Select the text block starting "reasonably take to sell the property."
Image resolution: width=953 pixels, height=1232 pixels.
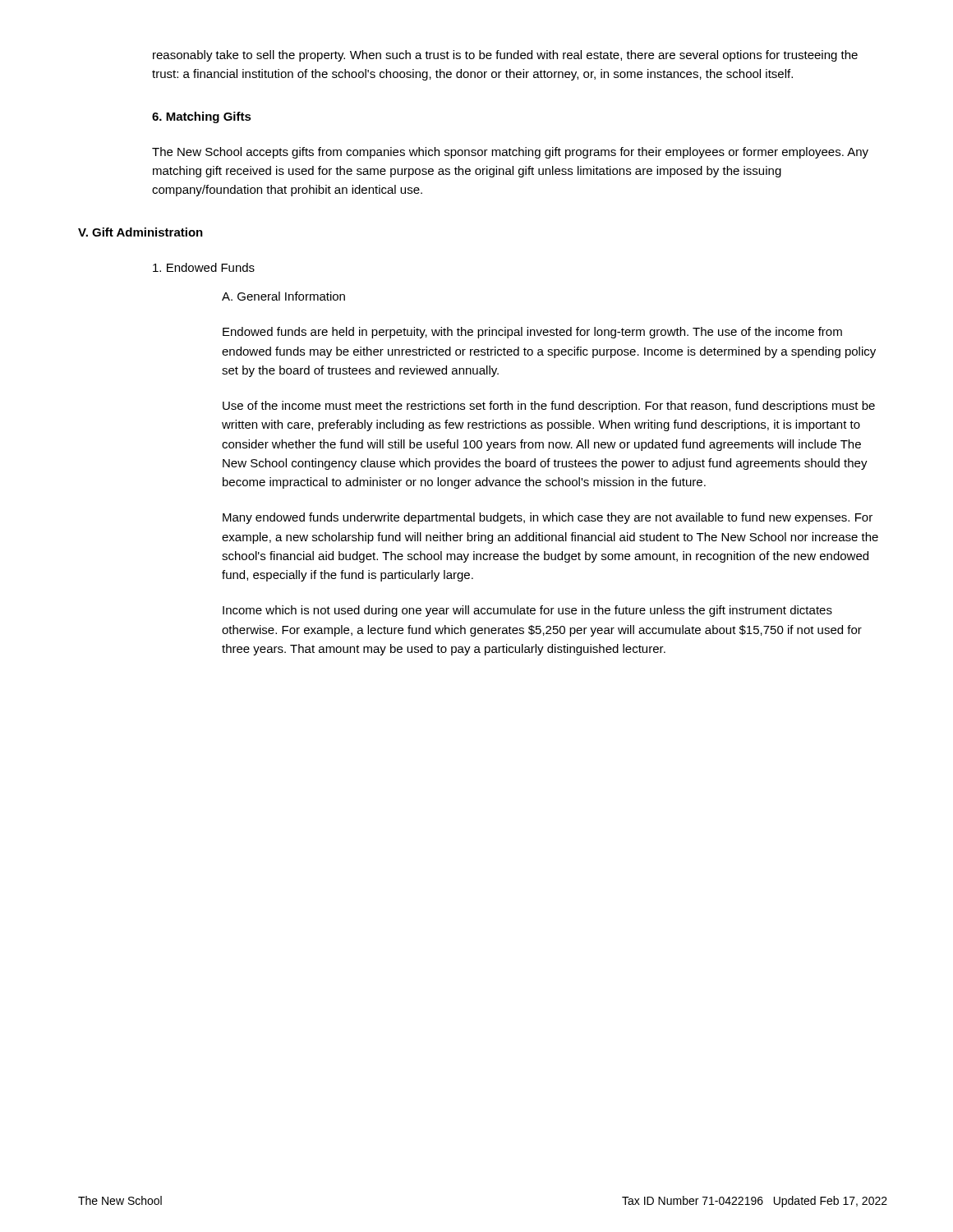point(520,64)
